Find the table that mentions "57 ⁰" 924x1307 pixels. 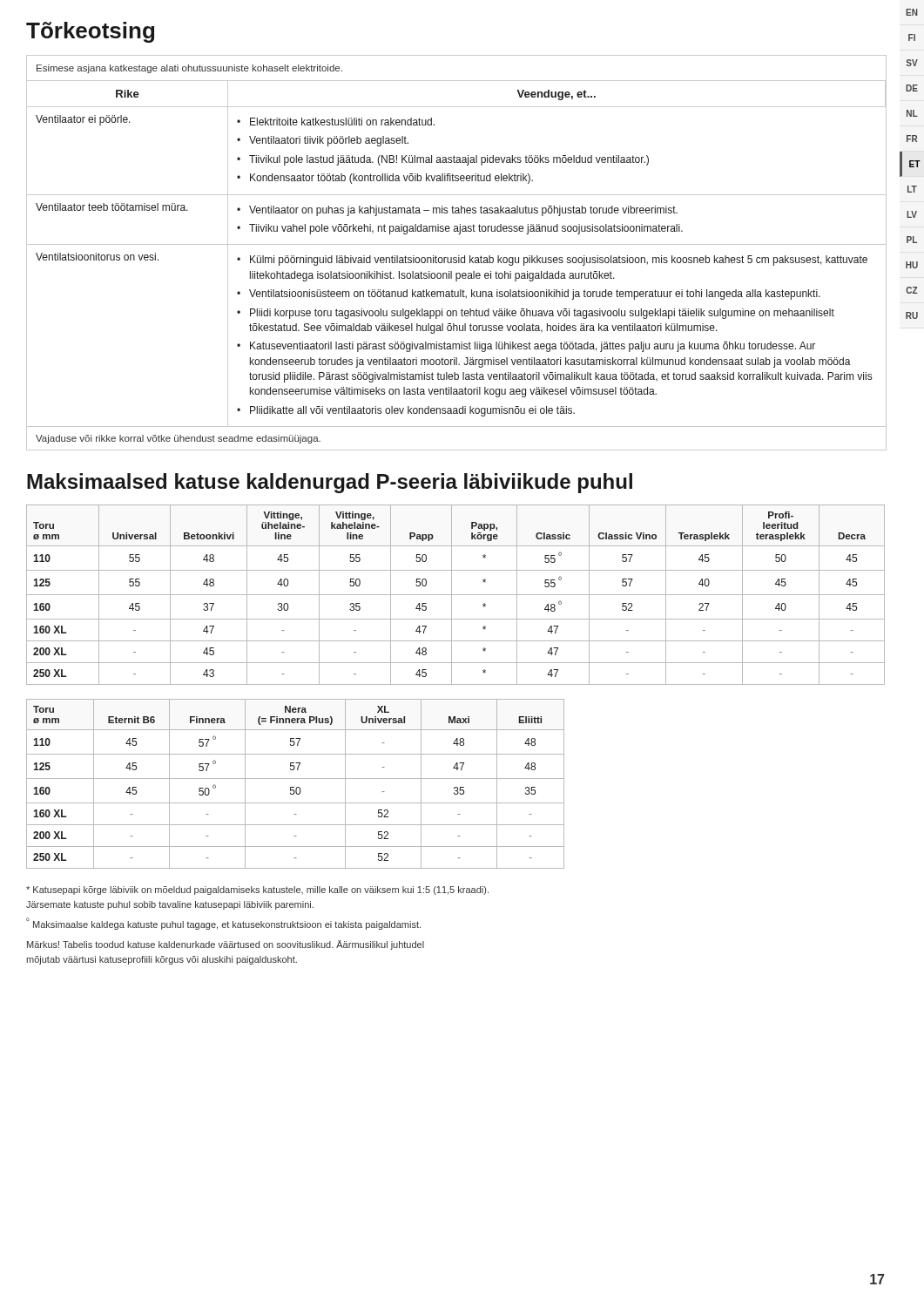click(x=455, y=784)
